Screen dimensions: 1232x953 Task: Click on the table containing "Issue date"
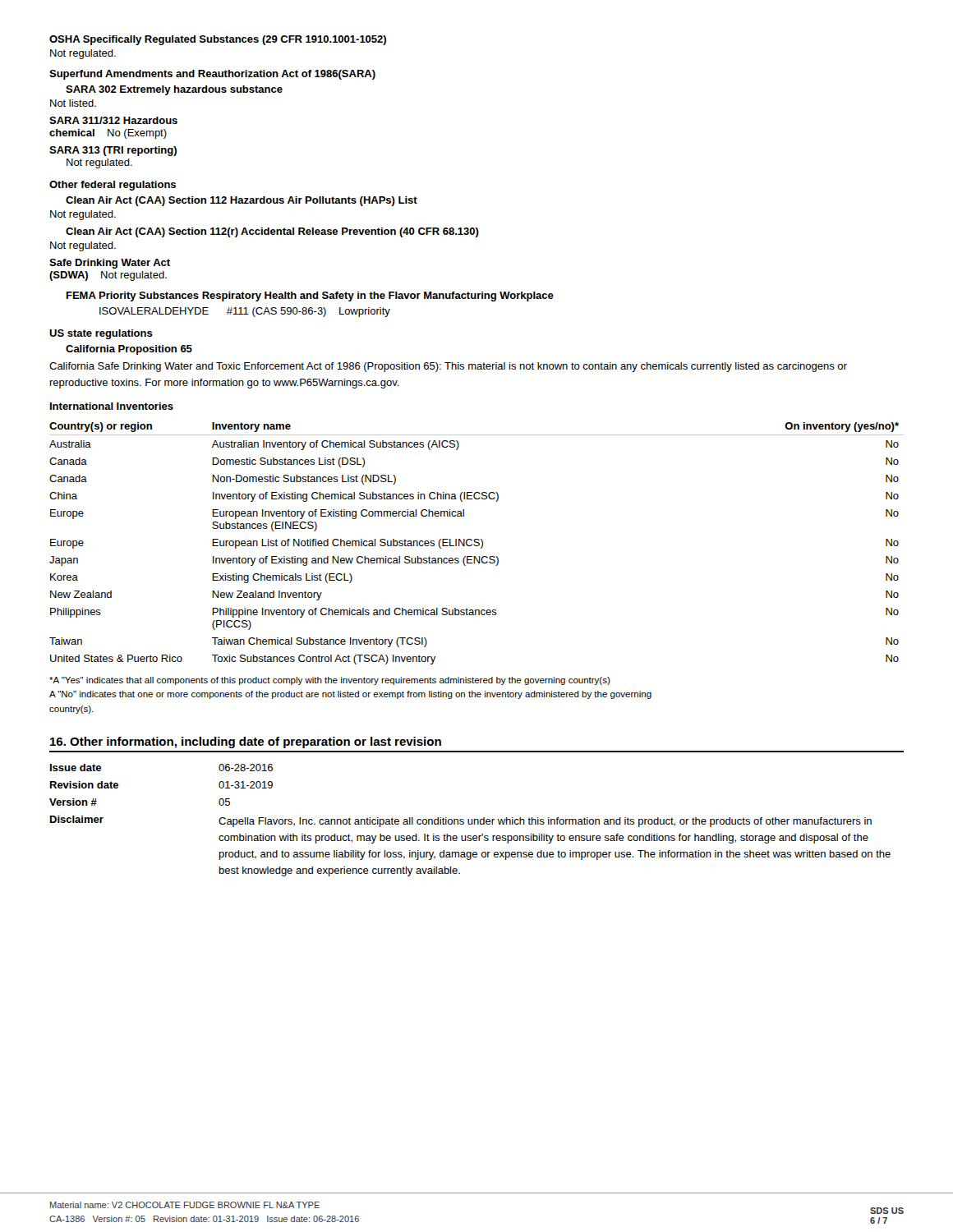(x=476, y=820)
